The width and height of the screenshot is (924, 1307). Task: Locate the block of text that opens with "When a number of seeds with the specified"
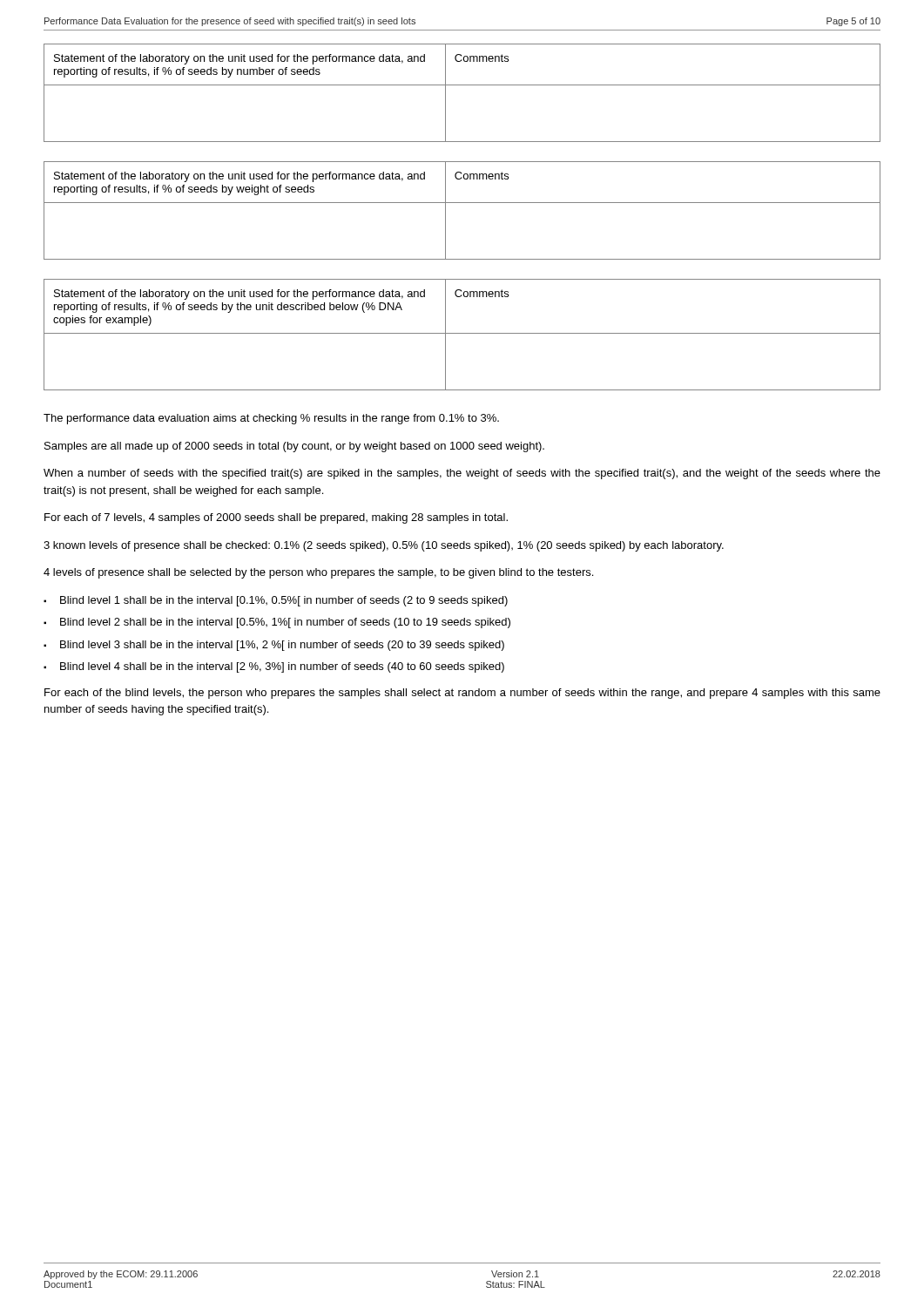[x=462, y=481]
